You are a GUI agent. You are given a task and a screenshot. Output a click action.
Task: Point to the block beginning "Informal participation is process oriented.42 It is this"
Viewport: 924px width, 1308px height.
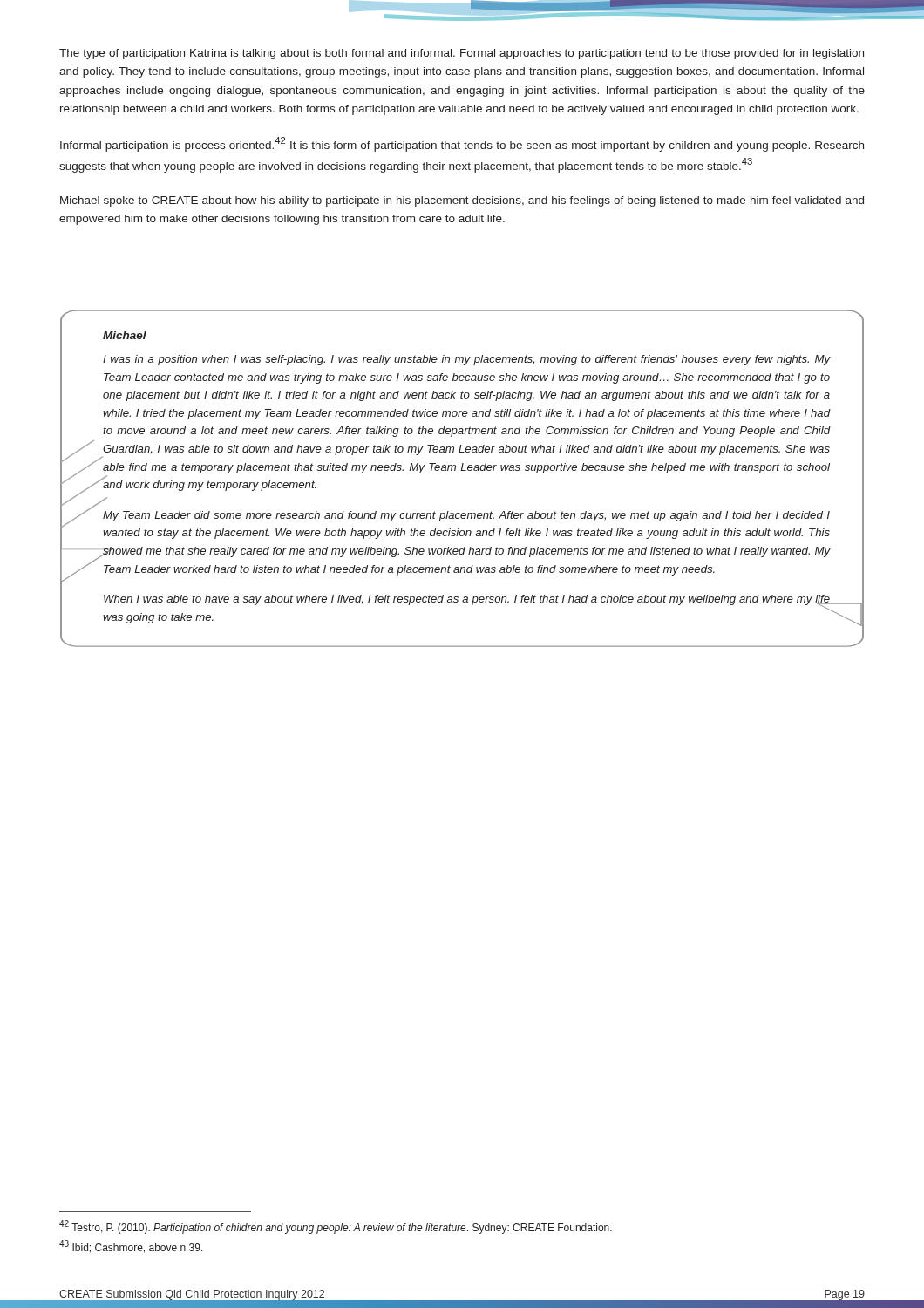[x=462, y=154]
